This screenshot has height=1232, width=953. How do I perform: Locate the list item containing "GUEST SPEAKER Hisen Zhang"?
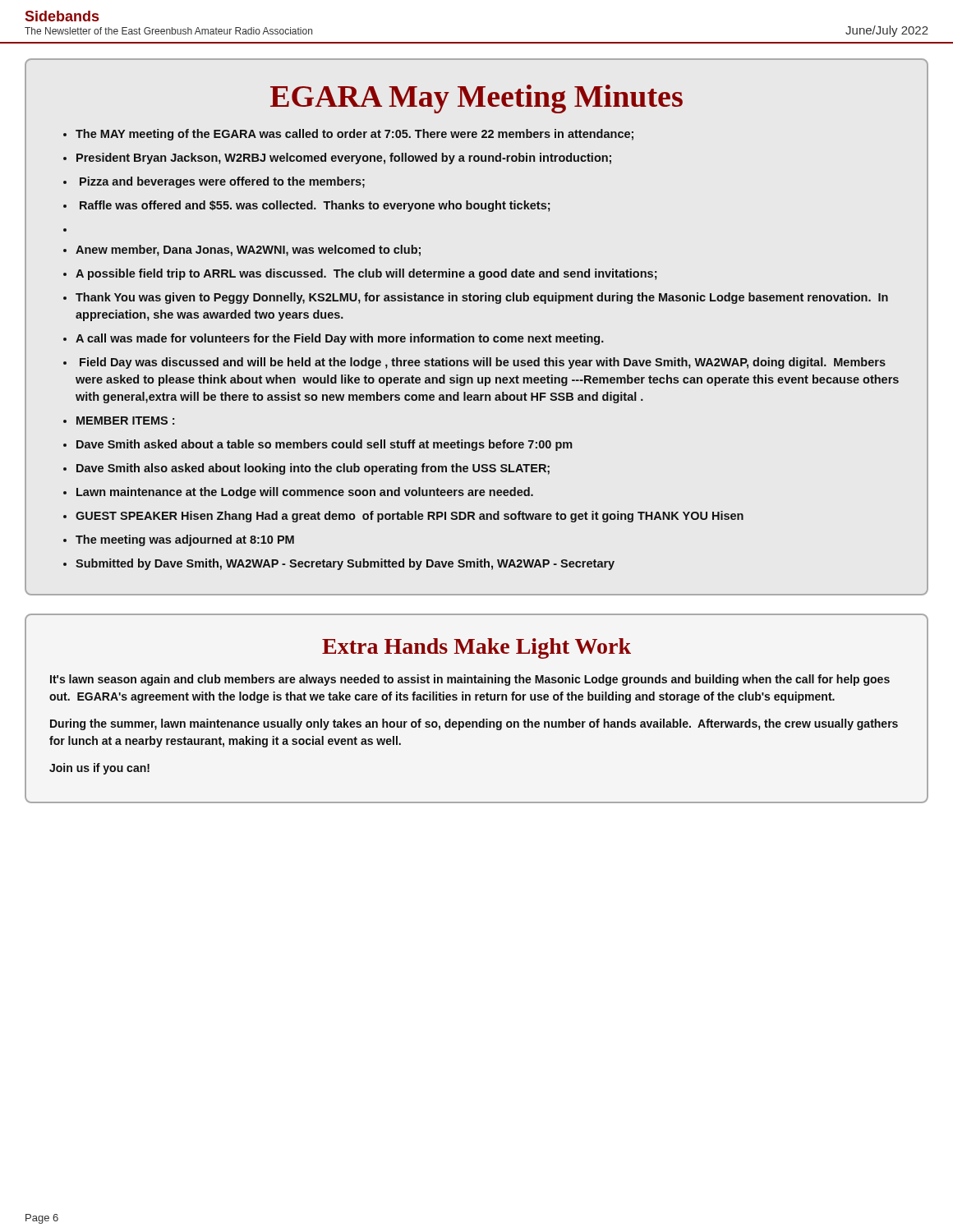tap(410, 516)
